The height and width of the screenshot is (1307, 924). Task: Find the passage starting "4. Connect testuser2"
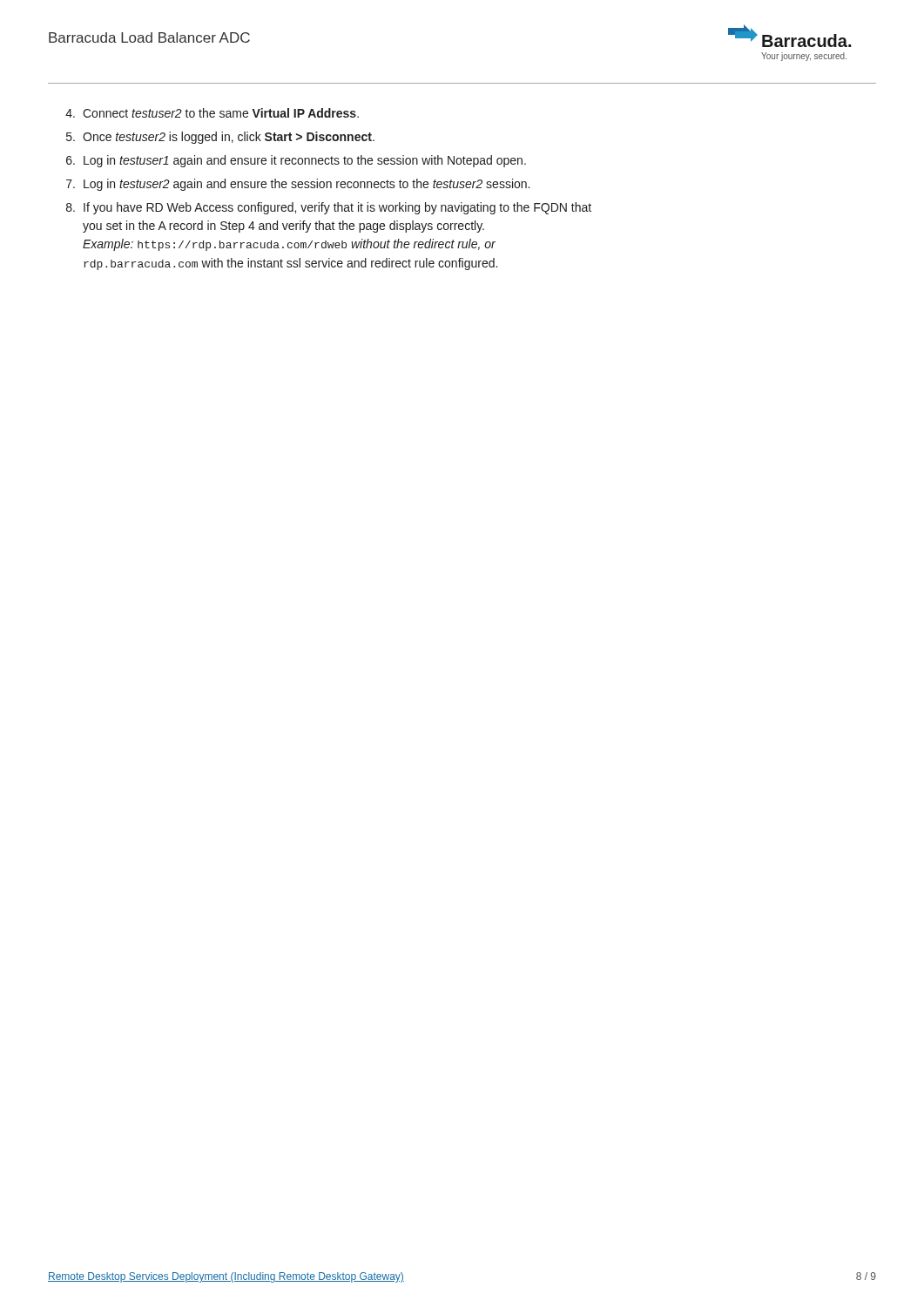(x=212, y=113)
